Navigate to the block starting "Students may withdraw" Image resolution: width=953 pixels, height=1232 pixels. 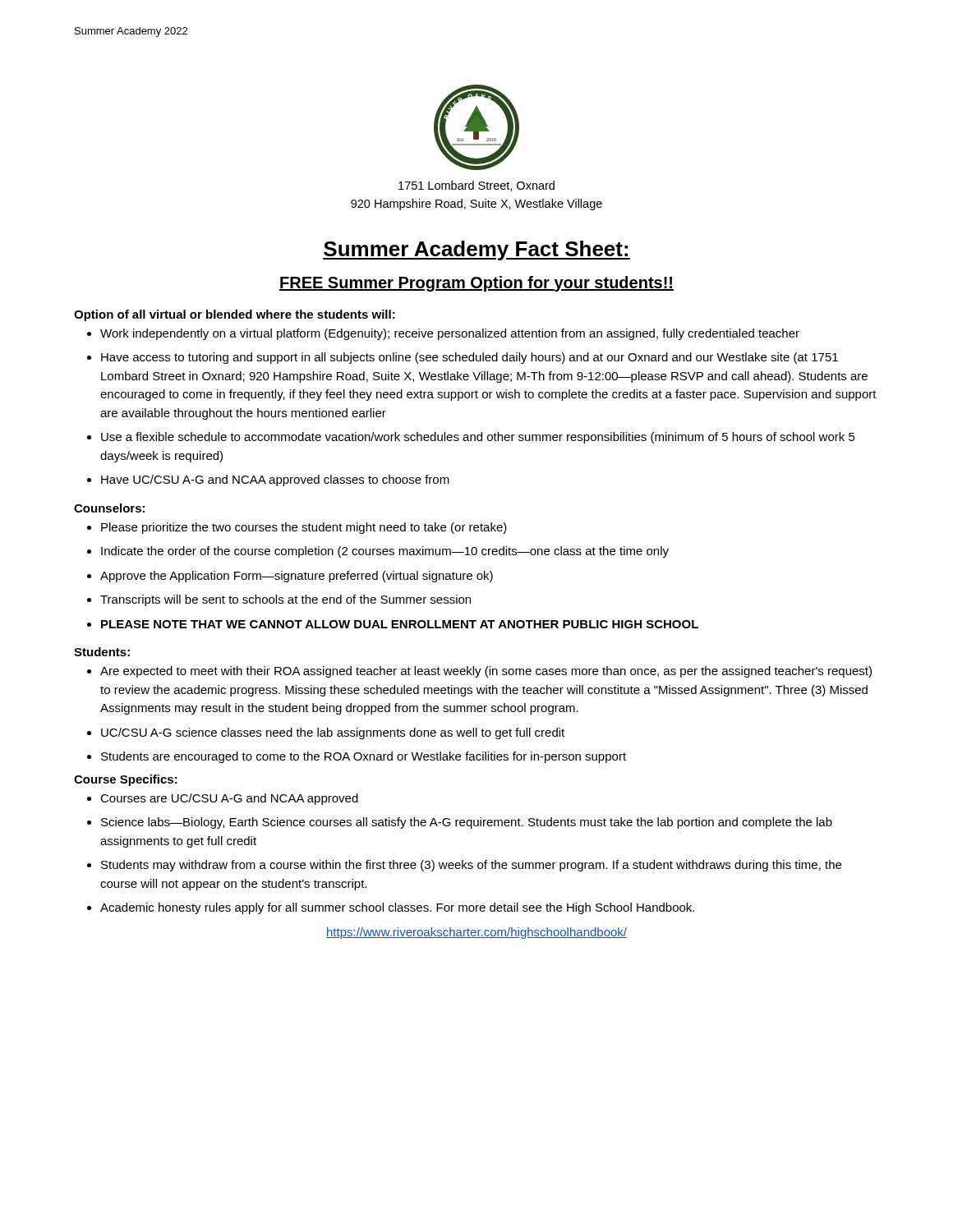pos(471,874)
